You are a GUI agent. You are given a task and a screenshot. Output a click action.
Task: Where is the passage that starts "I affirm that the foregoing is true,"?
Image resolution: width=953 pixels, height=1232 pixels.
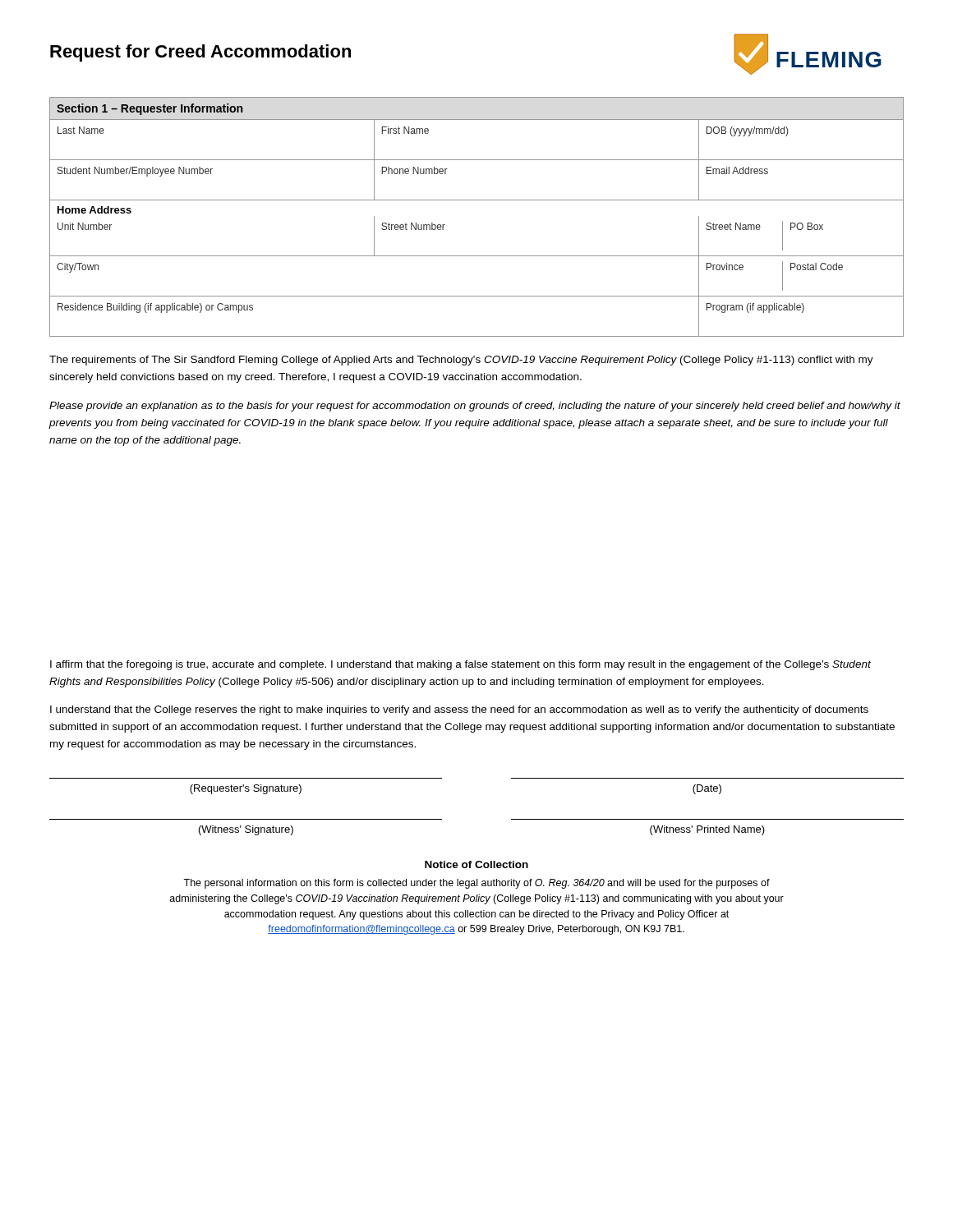(460, 672)
